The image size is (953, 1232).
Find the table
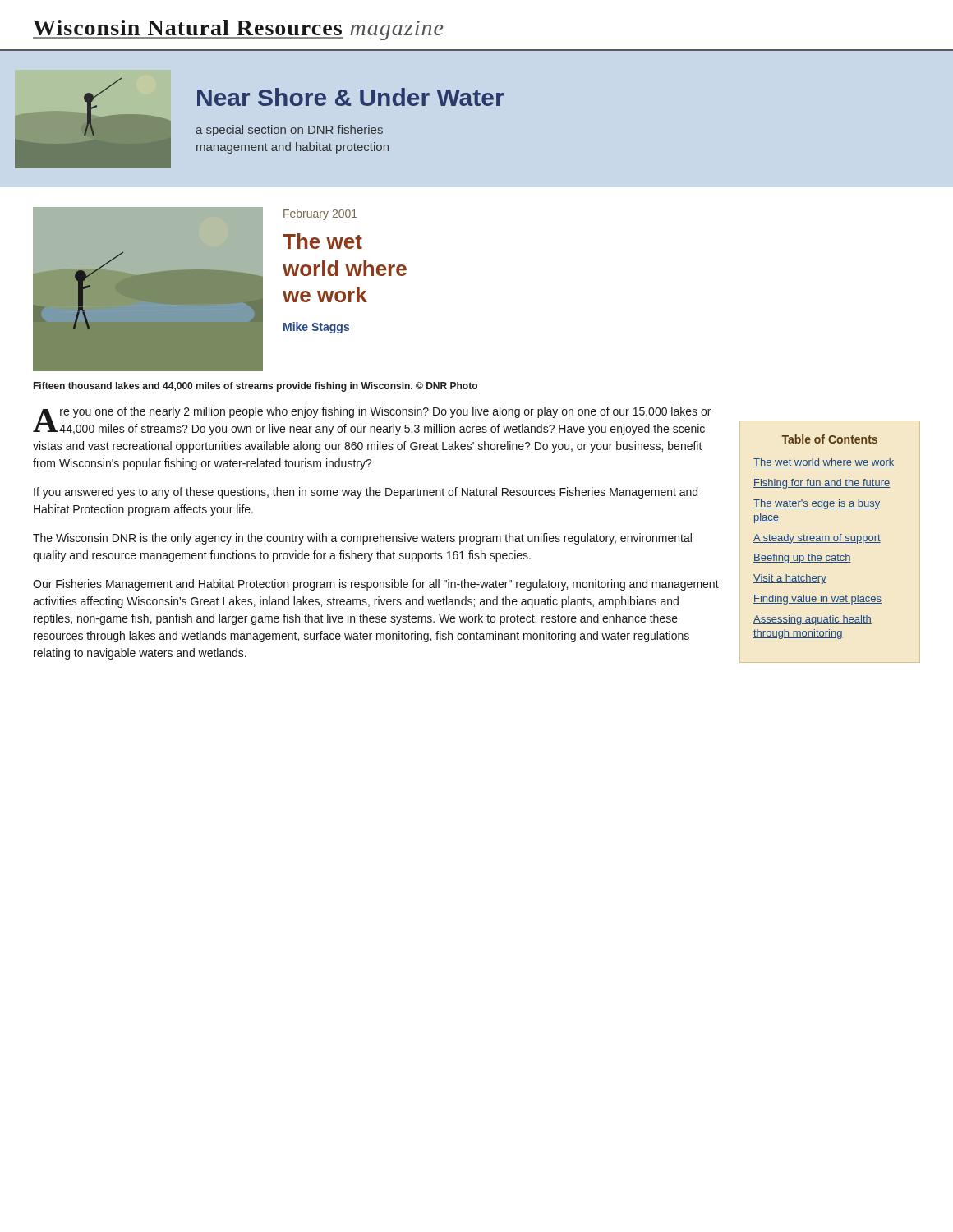click(x=830, y=542)
